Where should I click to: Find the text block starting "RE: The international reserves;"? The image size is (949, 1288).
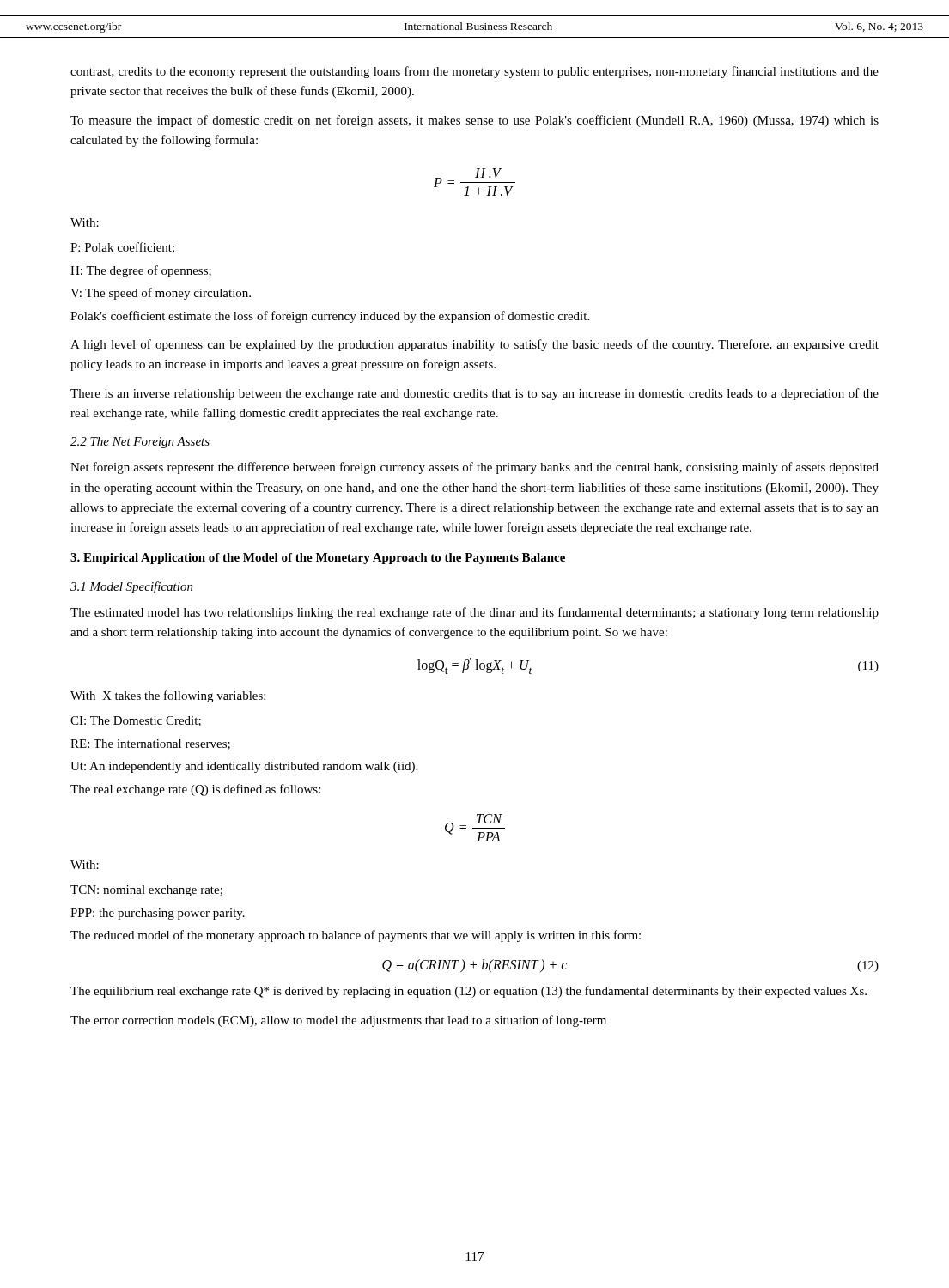[150, 744]
